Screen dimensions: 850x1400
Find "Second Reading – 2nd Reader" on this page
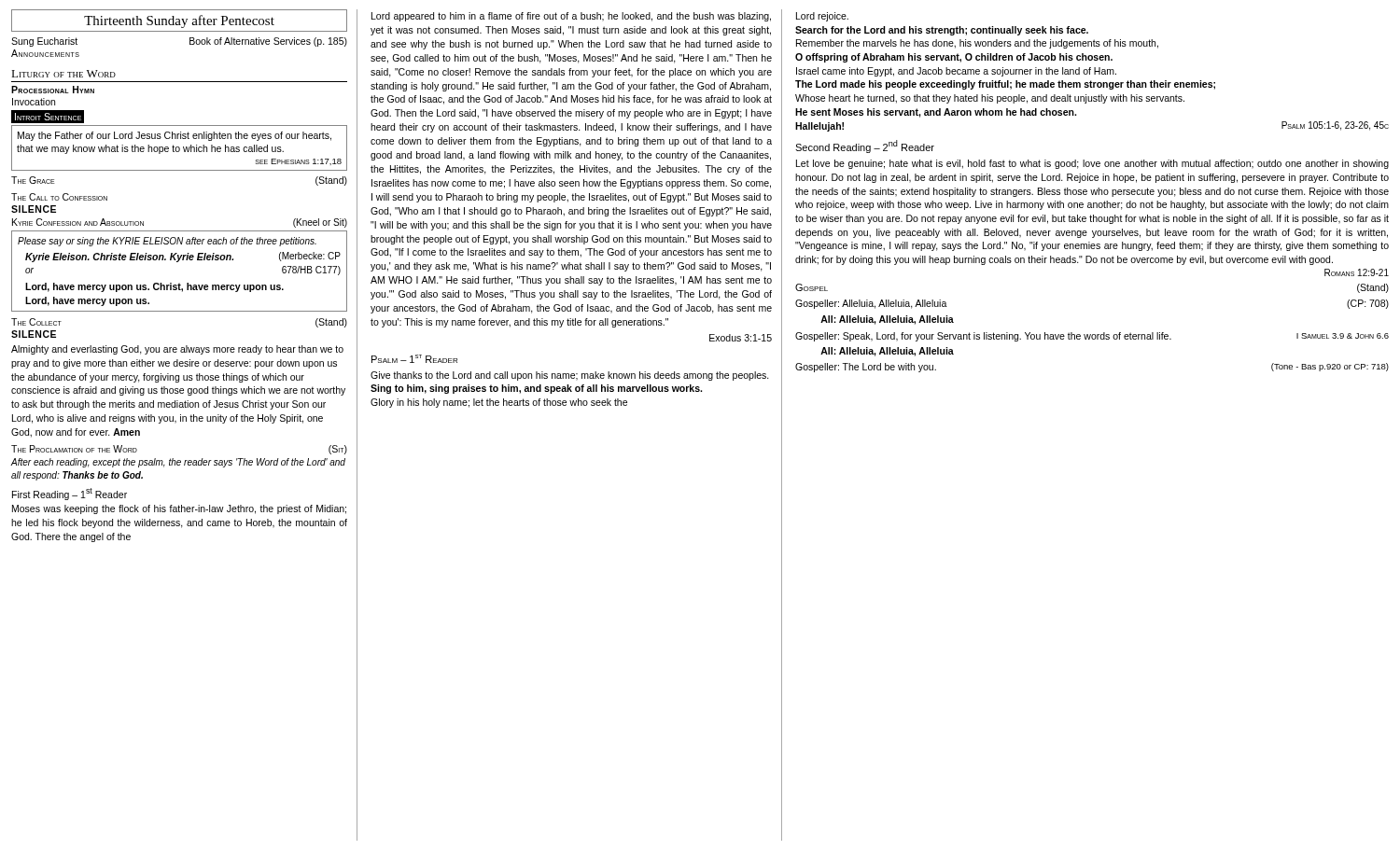865,146
